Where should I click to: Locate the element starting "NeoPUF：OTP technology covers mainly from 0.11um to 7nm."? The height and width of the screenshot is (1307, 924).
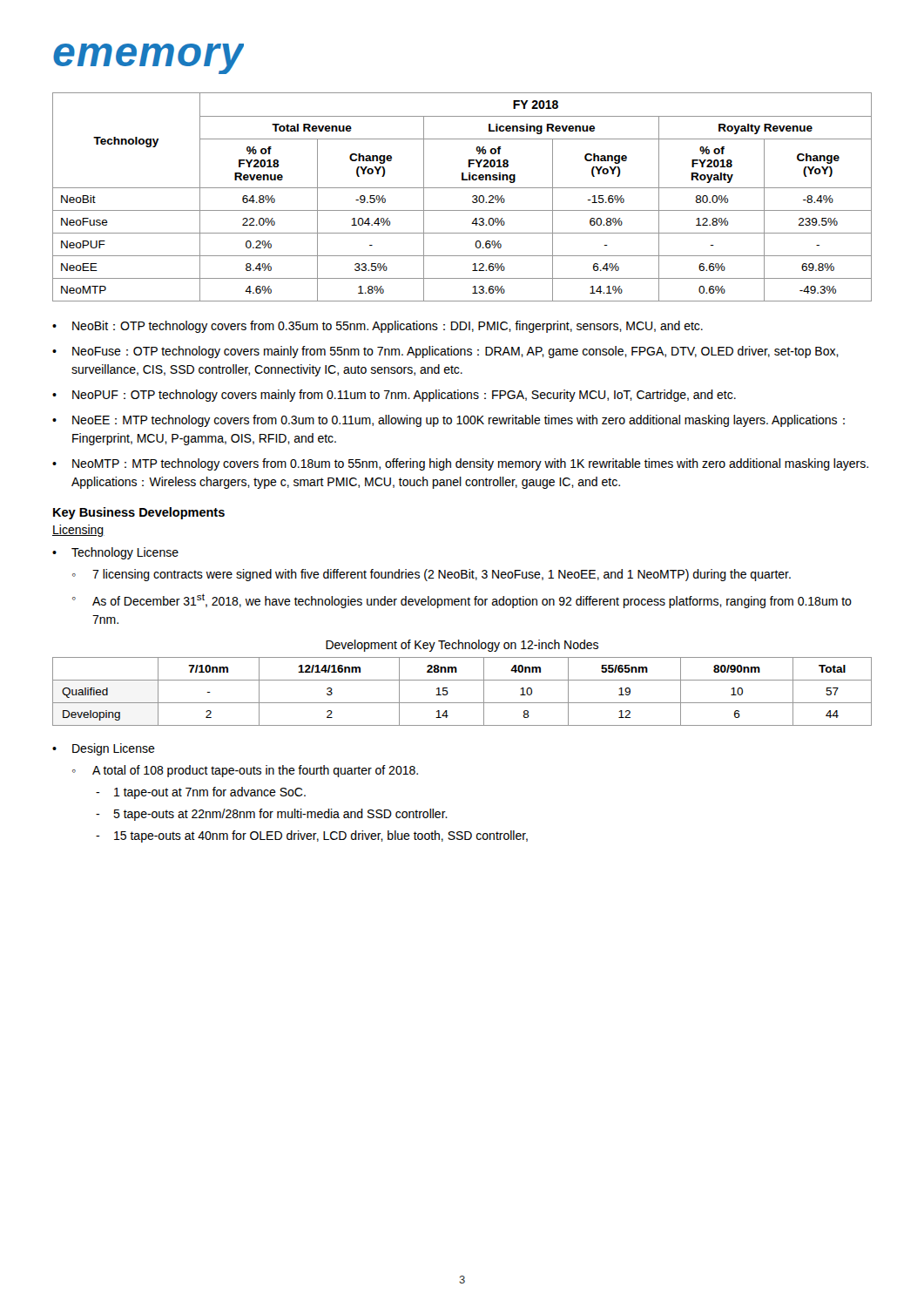point(404,395)
